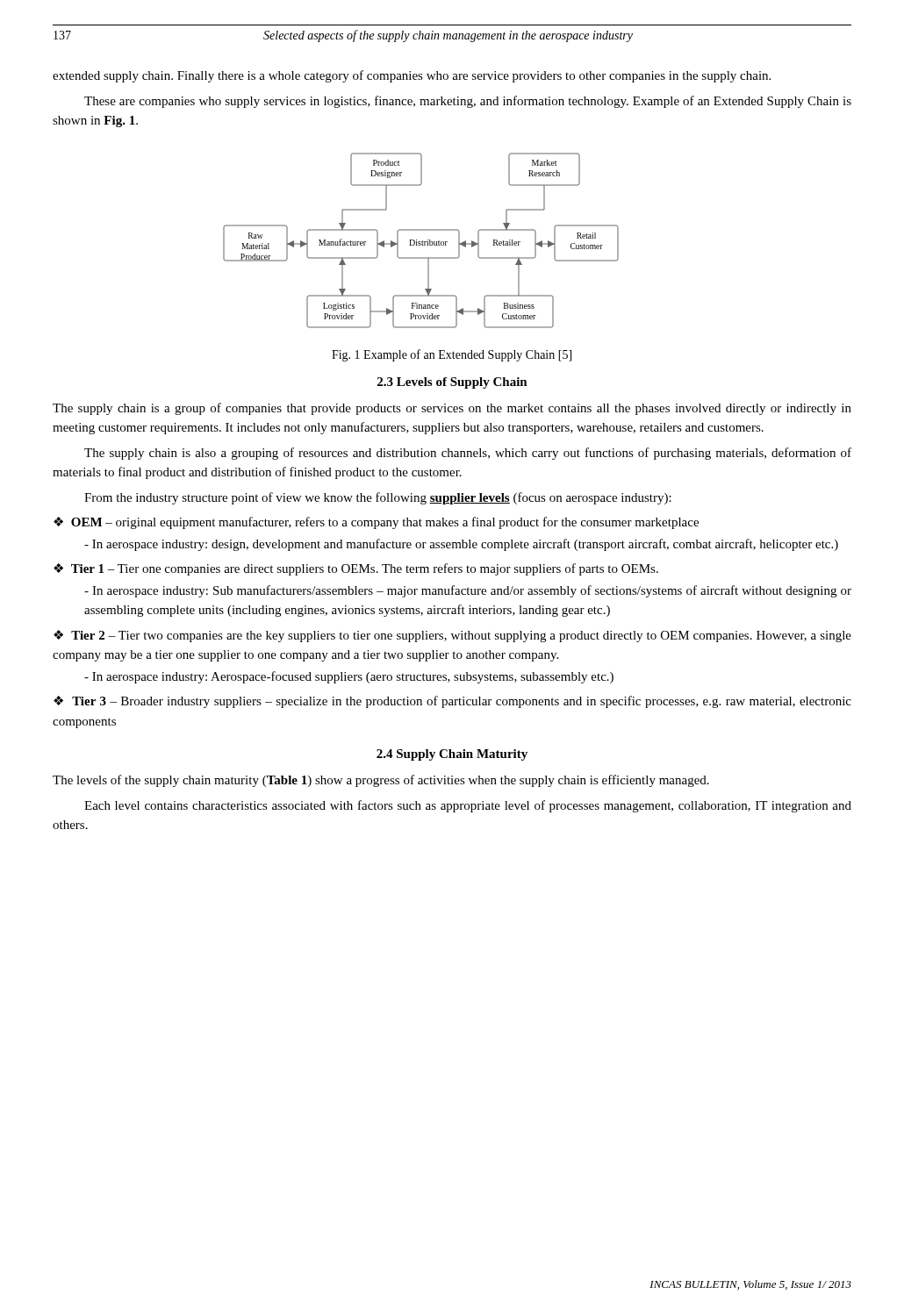Locate a caption

452,354
